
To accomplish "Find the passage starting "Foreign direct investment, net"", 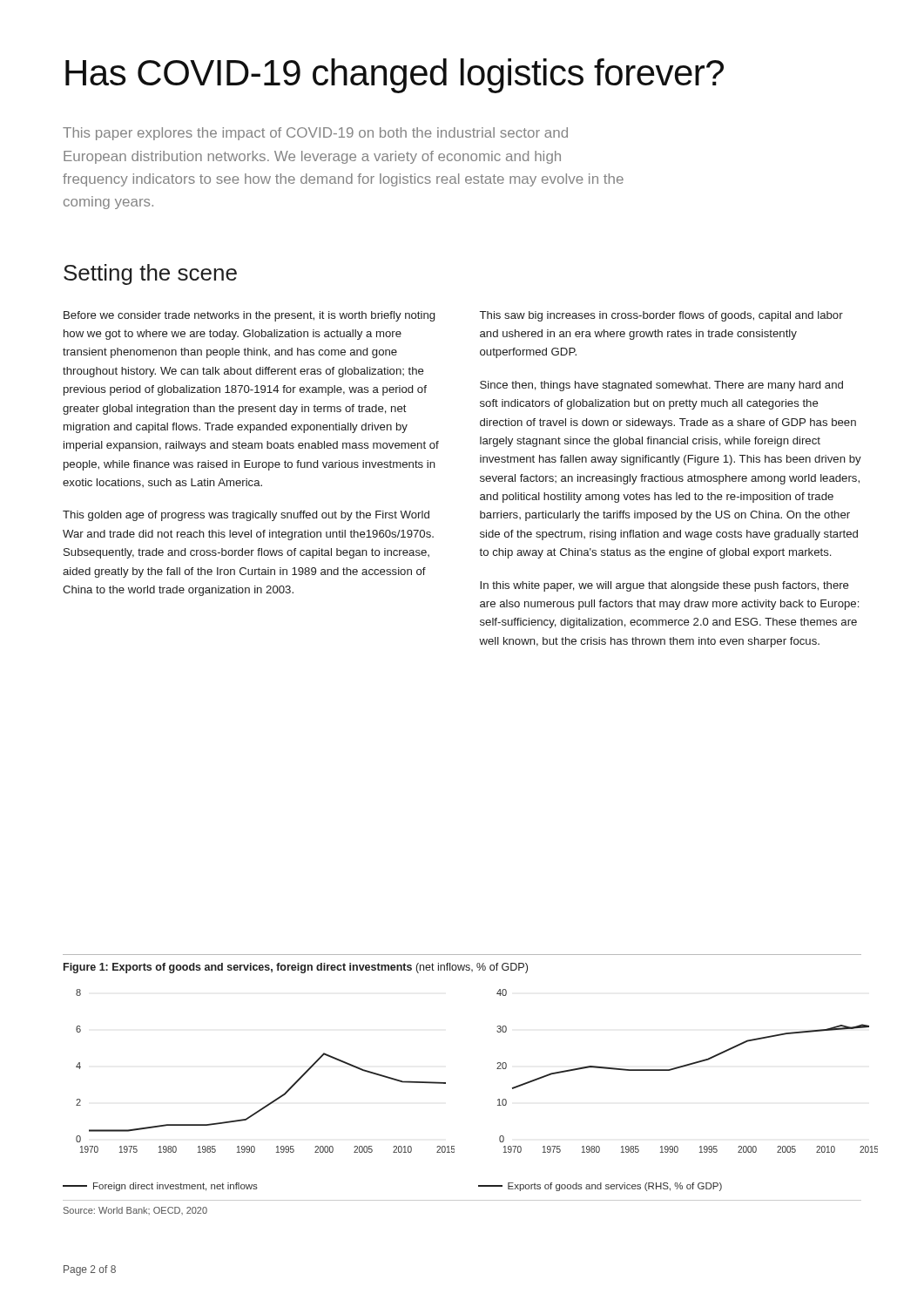I will (160, 1186).
